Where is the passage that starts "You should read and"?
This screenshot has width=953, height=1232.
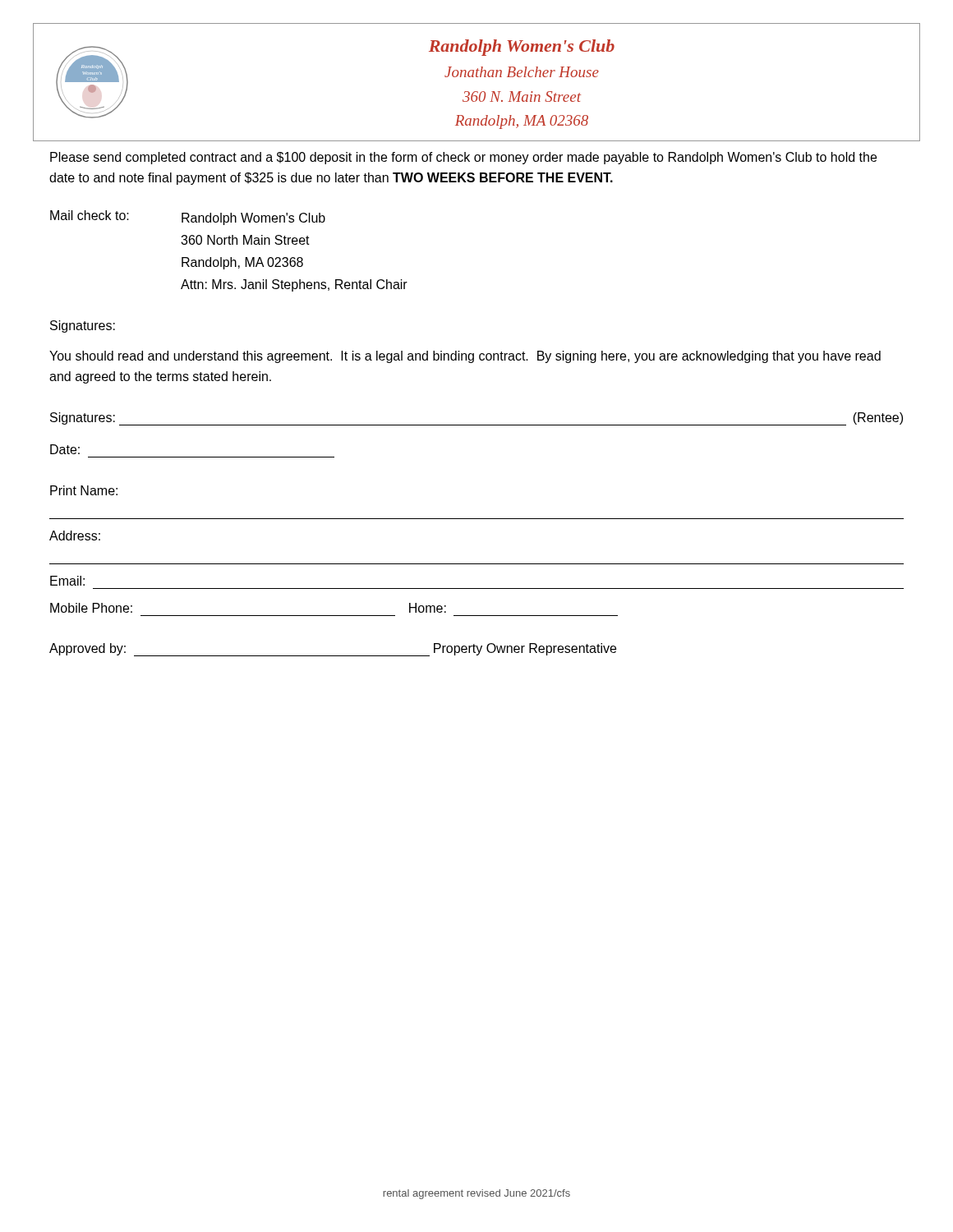[x=465, y=367]
